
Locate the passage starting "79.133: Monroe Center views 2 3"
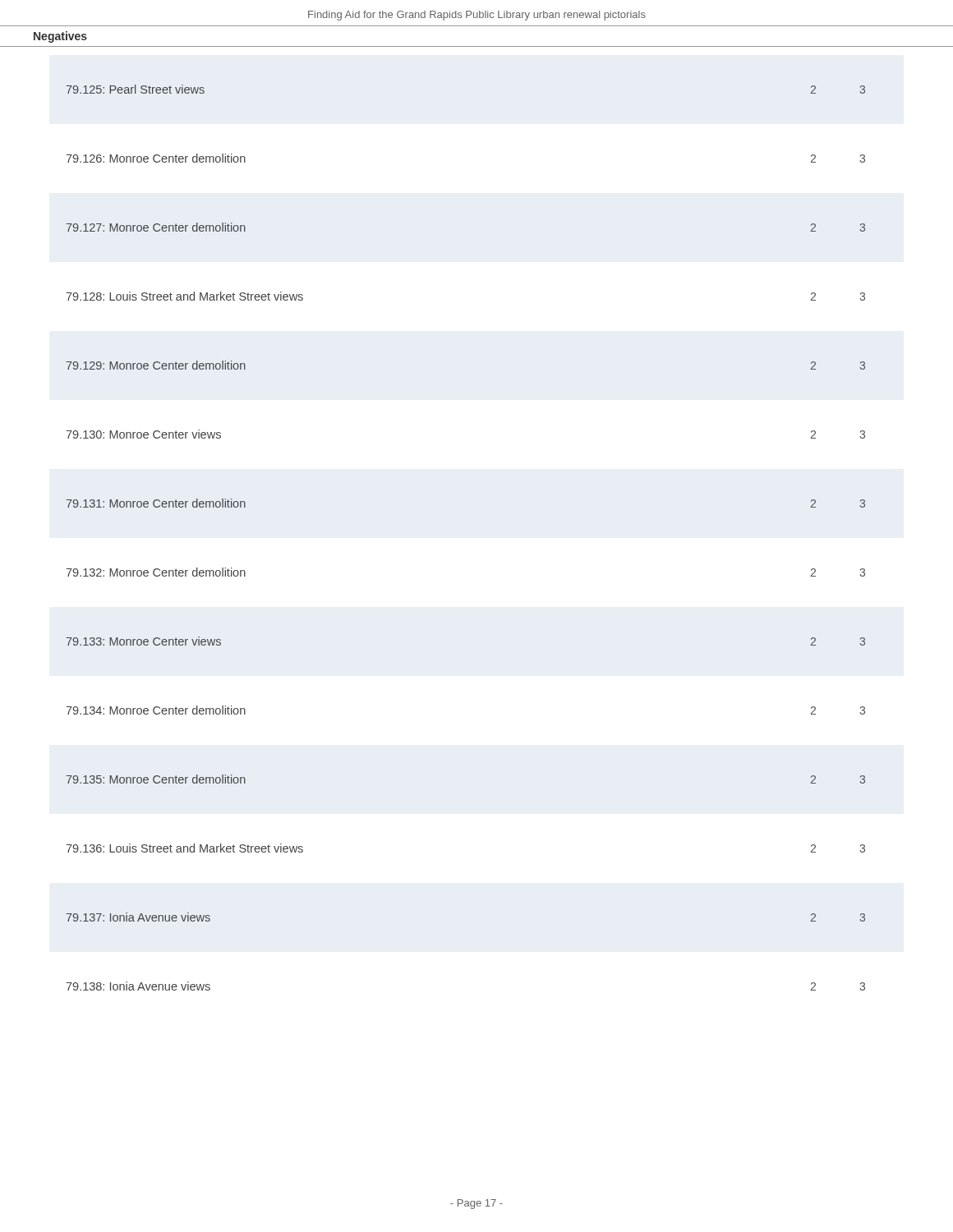pyautogui.click(x=146, y=642)
